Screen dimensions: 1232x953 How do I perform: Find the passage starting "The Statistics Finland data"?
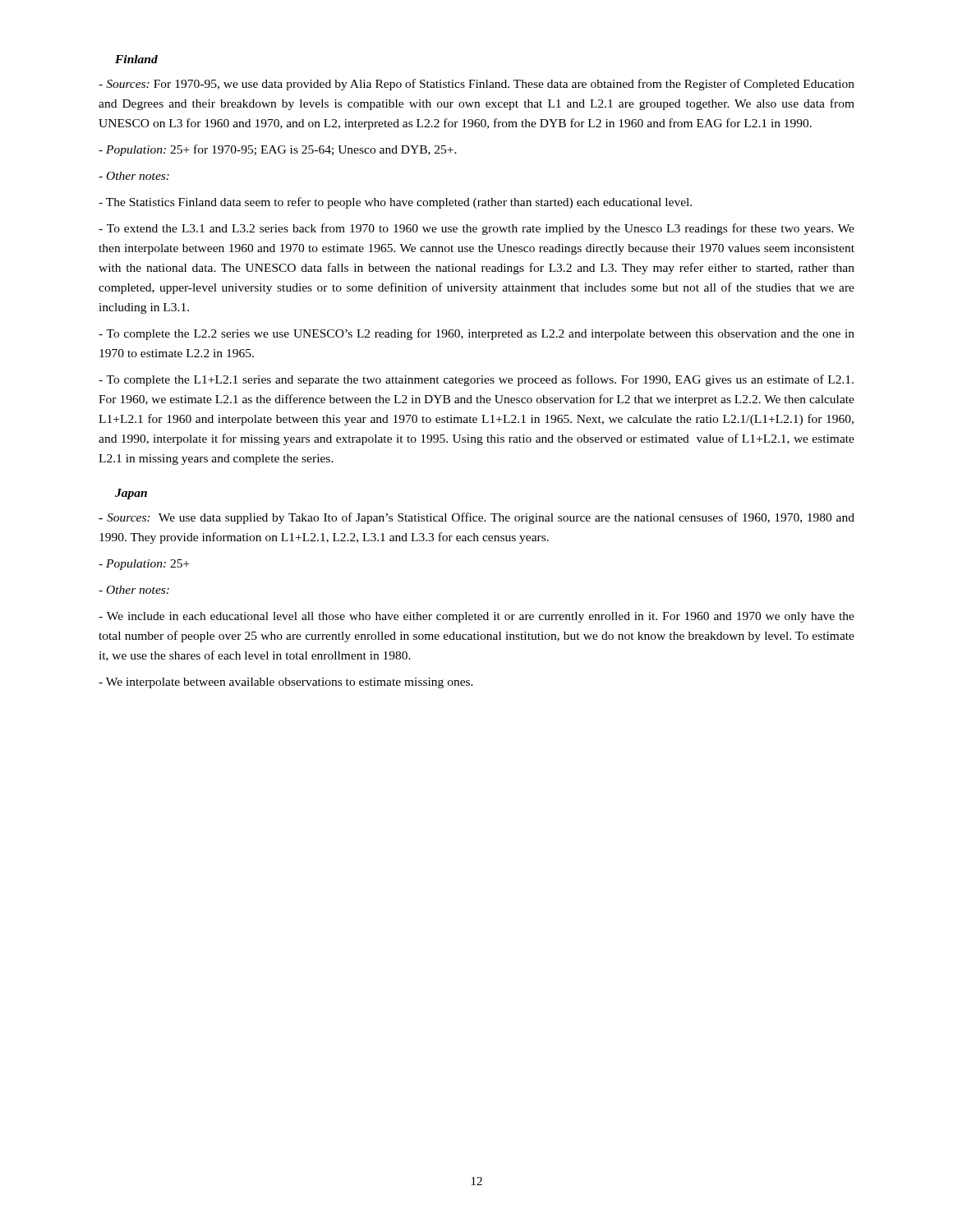click(396, 202)
